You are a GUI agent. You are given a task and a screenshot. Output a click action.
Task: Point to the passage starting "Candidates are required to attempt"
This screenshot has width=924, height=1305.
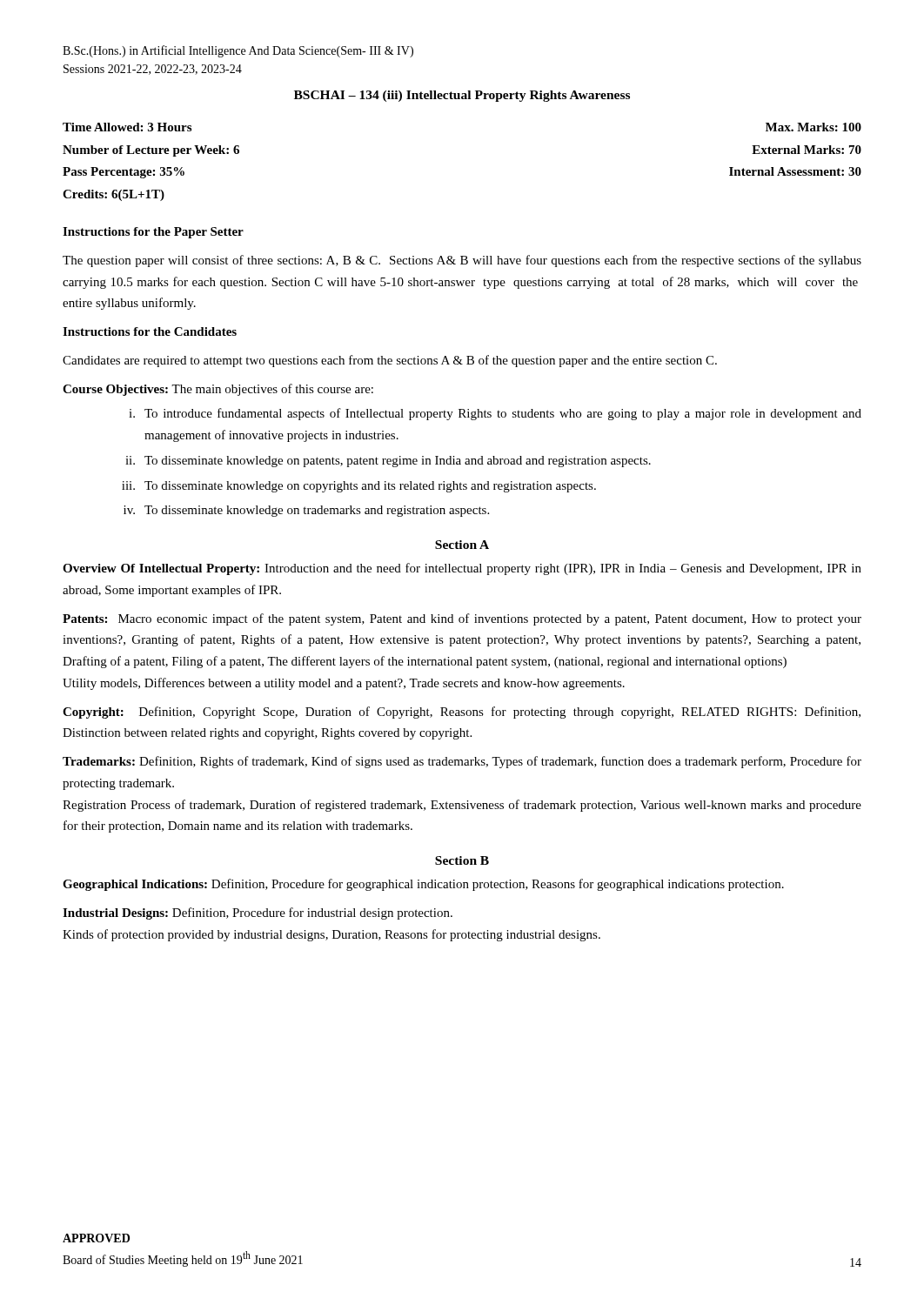point(390,360)
